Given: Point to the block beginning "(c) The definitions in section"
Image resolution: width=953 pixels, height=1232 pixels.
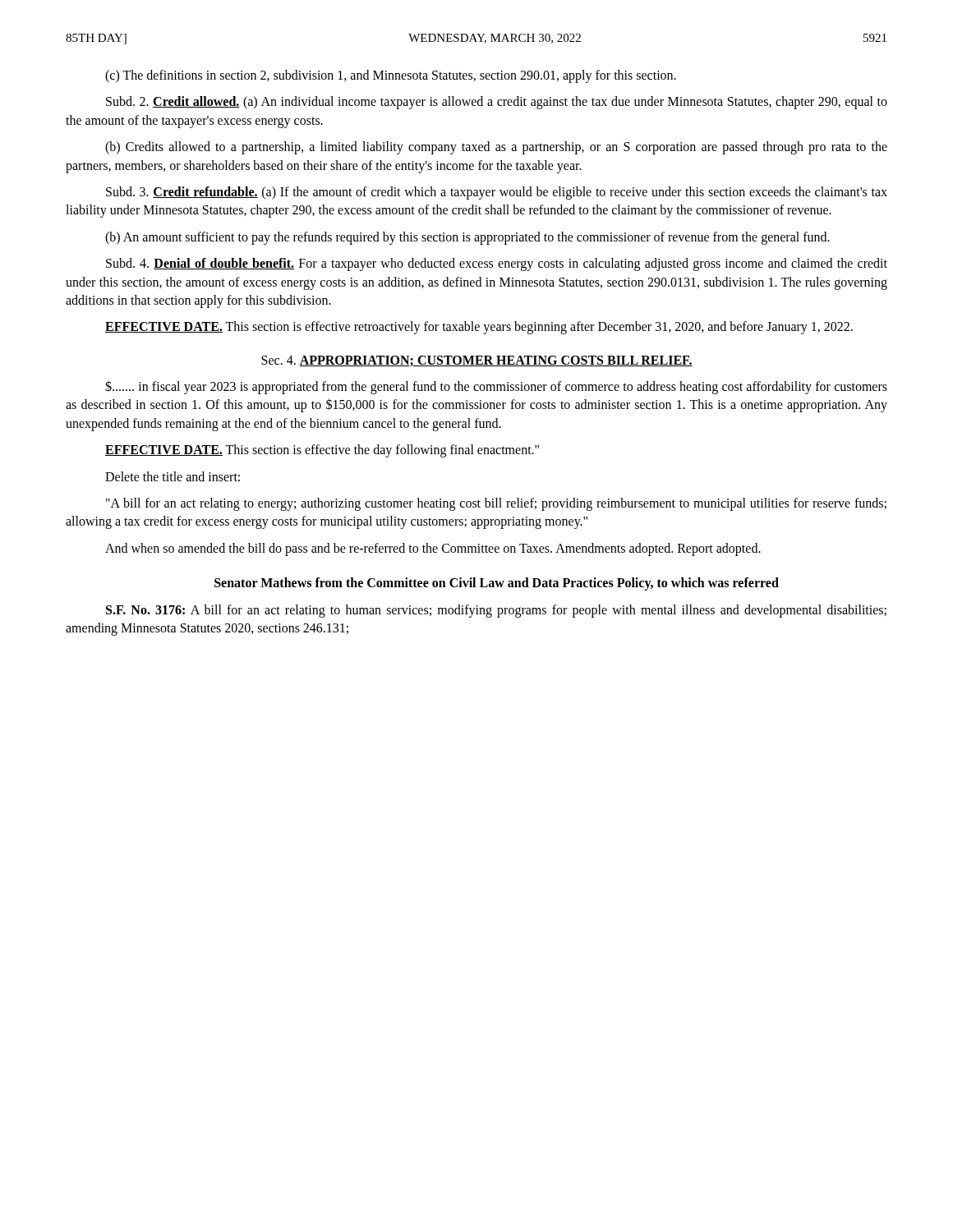Looking at the screenshot, I should click(x=476, y=76).
